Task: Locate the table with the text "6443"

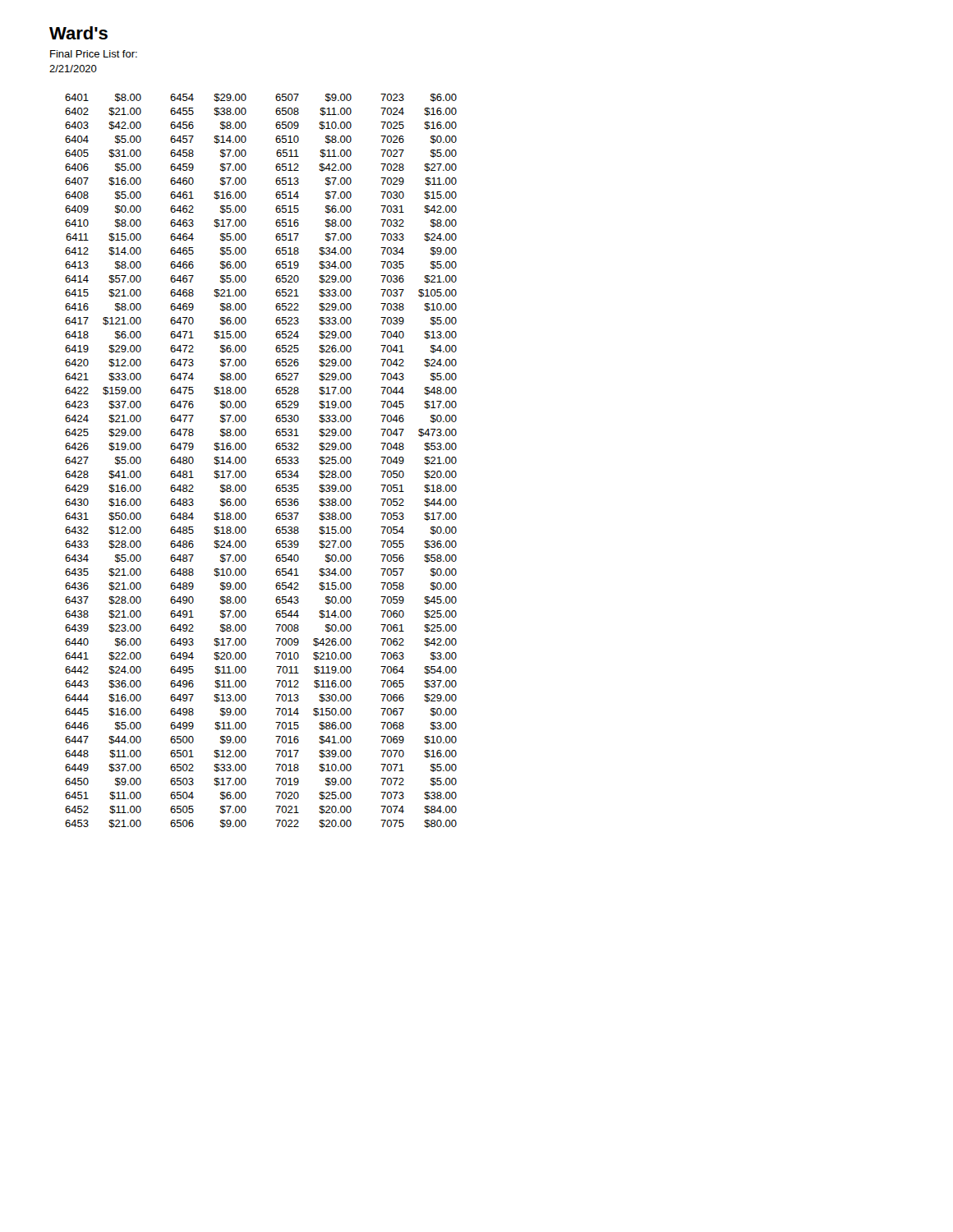Action: [x=255, y=460]
